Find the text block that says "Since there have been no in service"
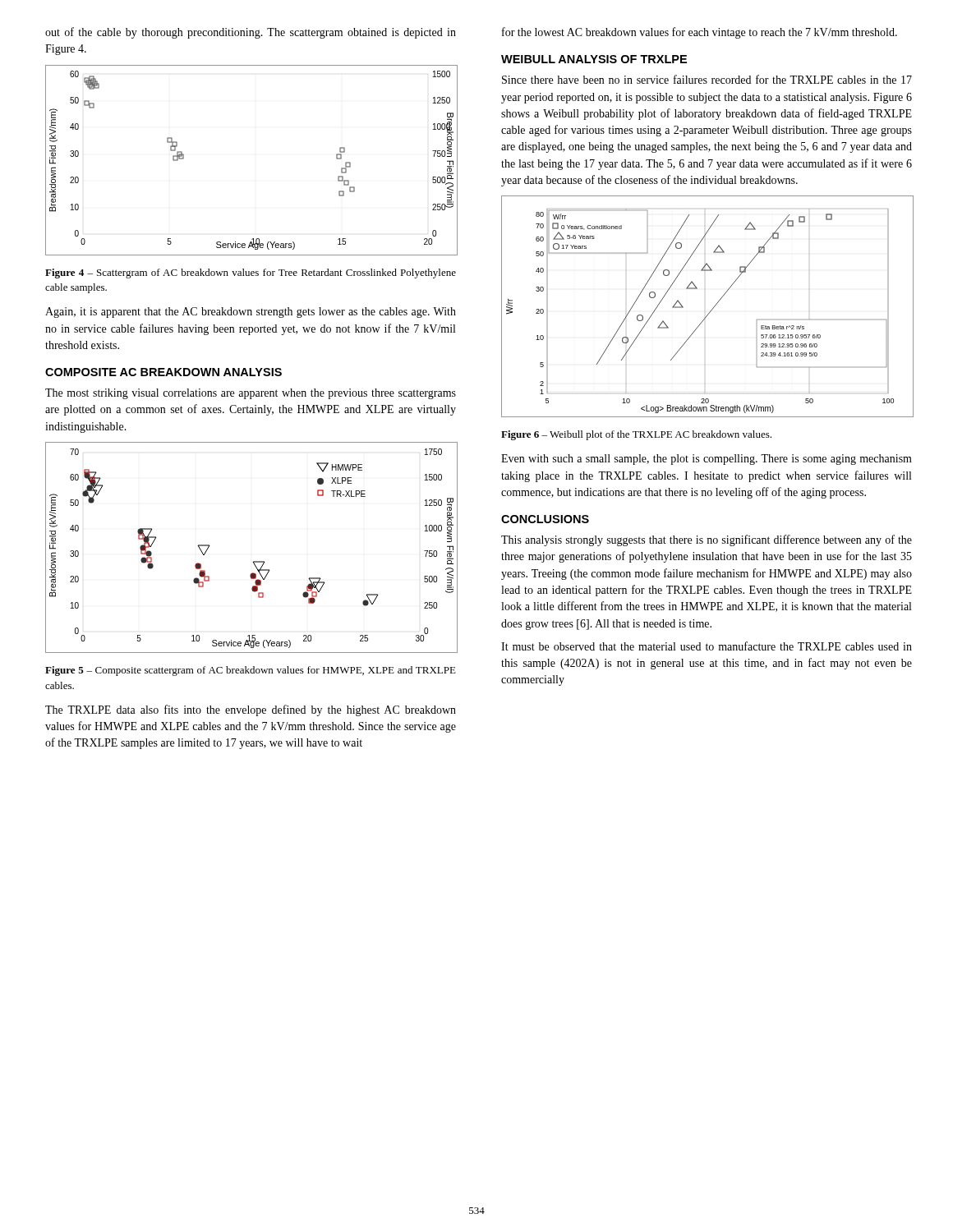The width and height of the screenshot is (953, 1232). click(707, 131)
